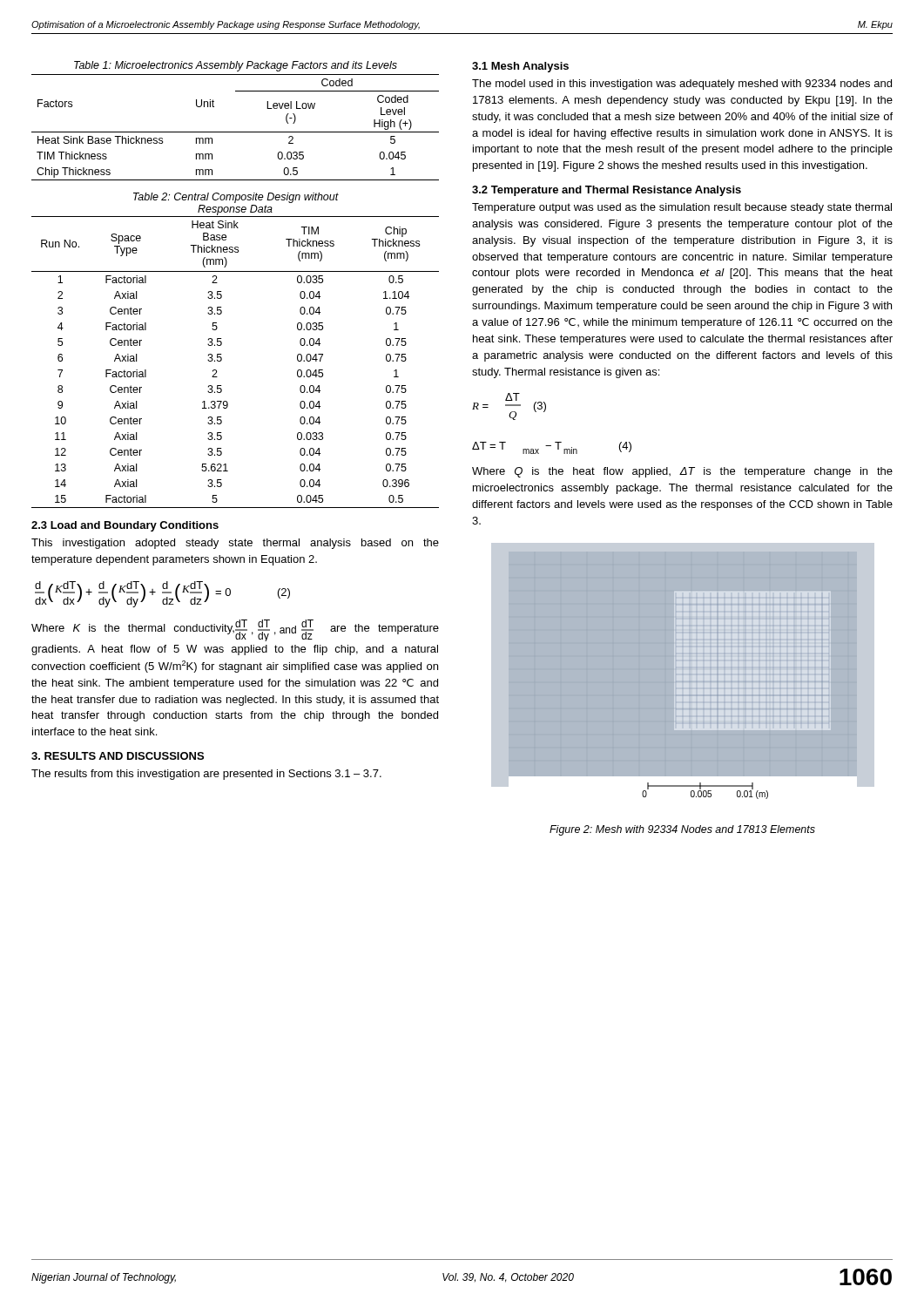Point to the block starting "Table 2: Central Composite Design withoutResponse Data"

coord(235,203)
